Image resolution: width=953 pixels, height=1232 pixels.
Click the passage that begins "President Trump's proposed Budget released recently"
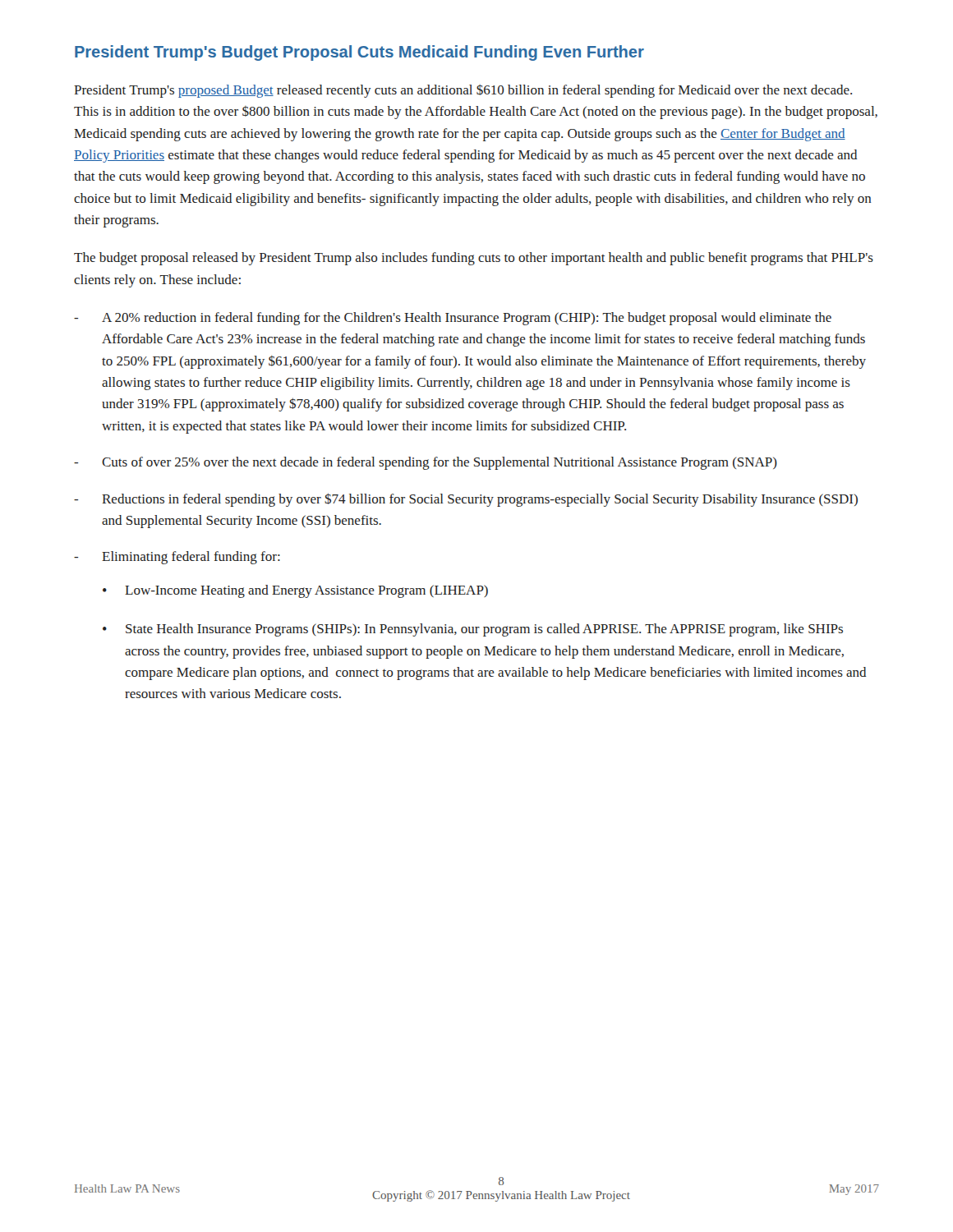click(x=476, y=155)
